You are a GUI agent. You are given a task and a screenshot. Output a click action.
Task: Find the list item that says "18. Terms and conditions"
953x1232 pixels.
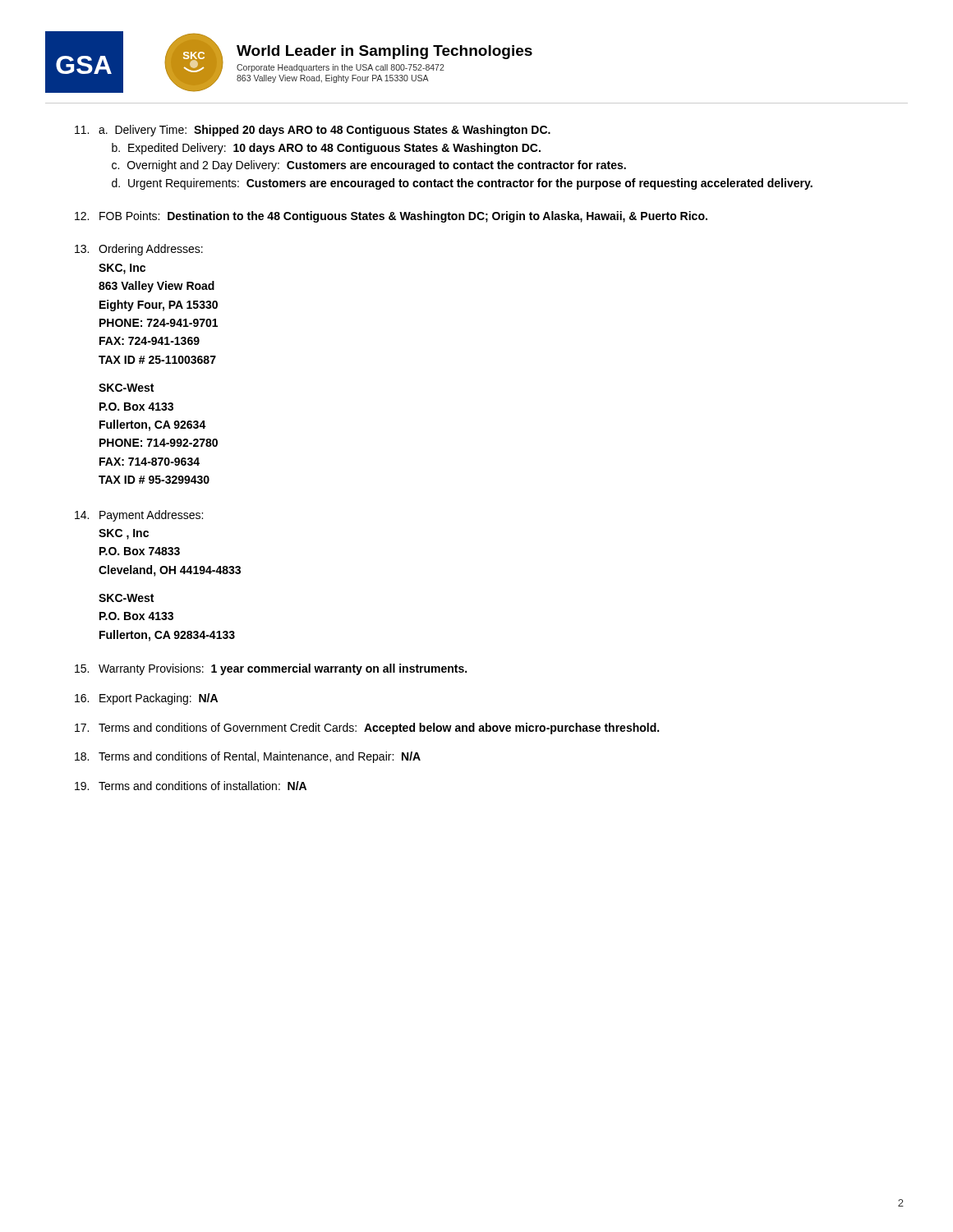247,757
